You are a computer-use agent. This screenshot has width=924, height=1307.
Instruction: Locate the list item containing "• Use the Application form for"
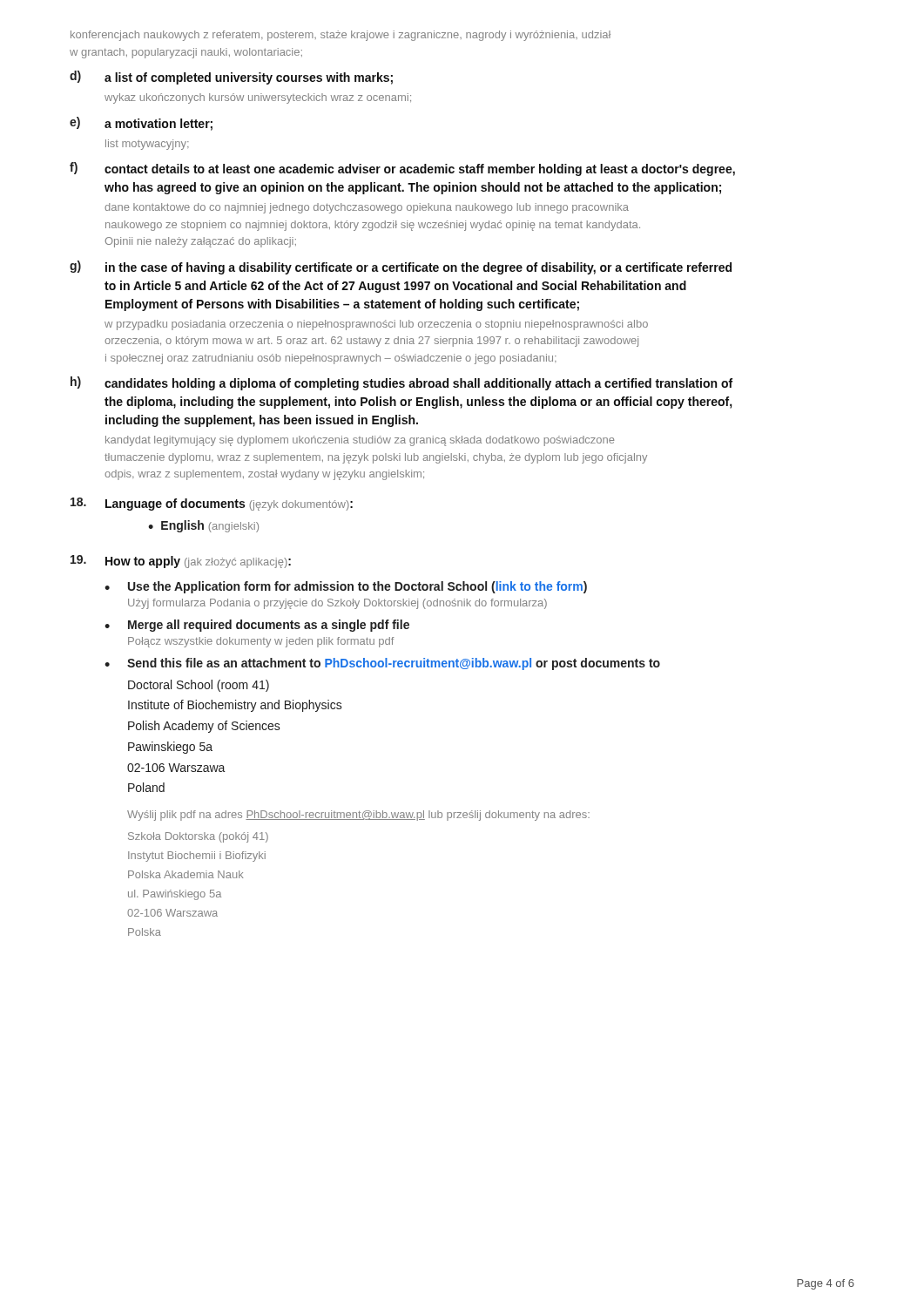pyautogui.click(x=479, y=594)
